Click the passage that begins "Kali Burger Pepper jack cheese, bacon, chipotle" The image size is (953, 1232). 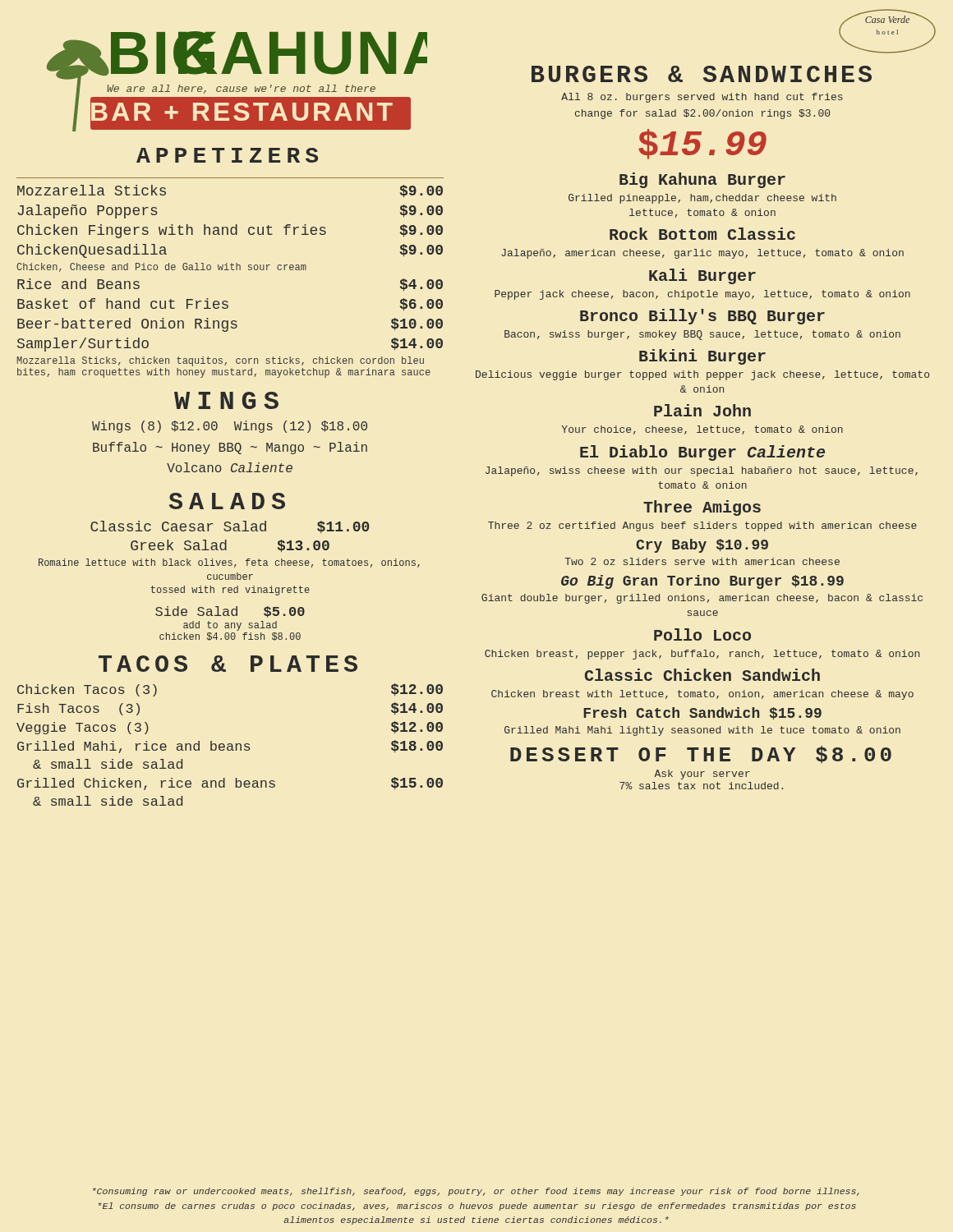tap(702, 284)
